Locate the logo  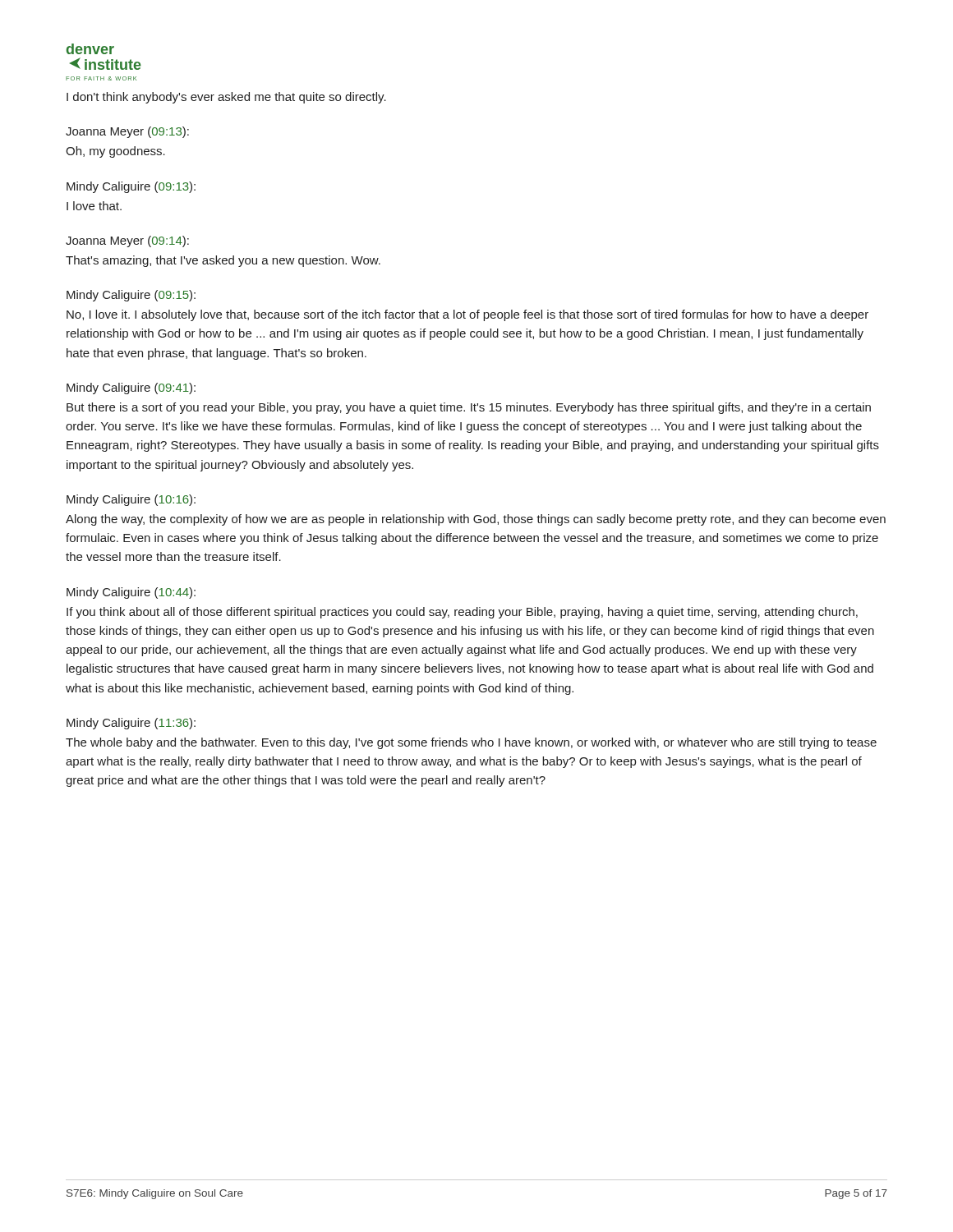click(x=476, y=61)
